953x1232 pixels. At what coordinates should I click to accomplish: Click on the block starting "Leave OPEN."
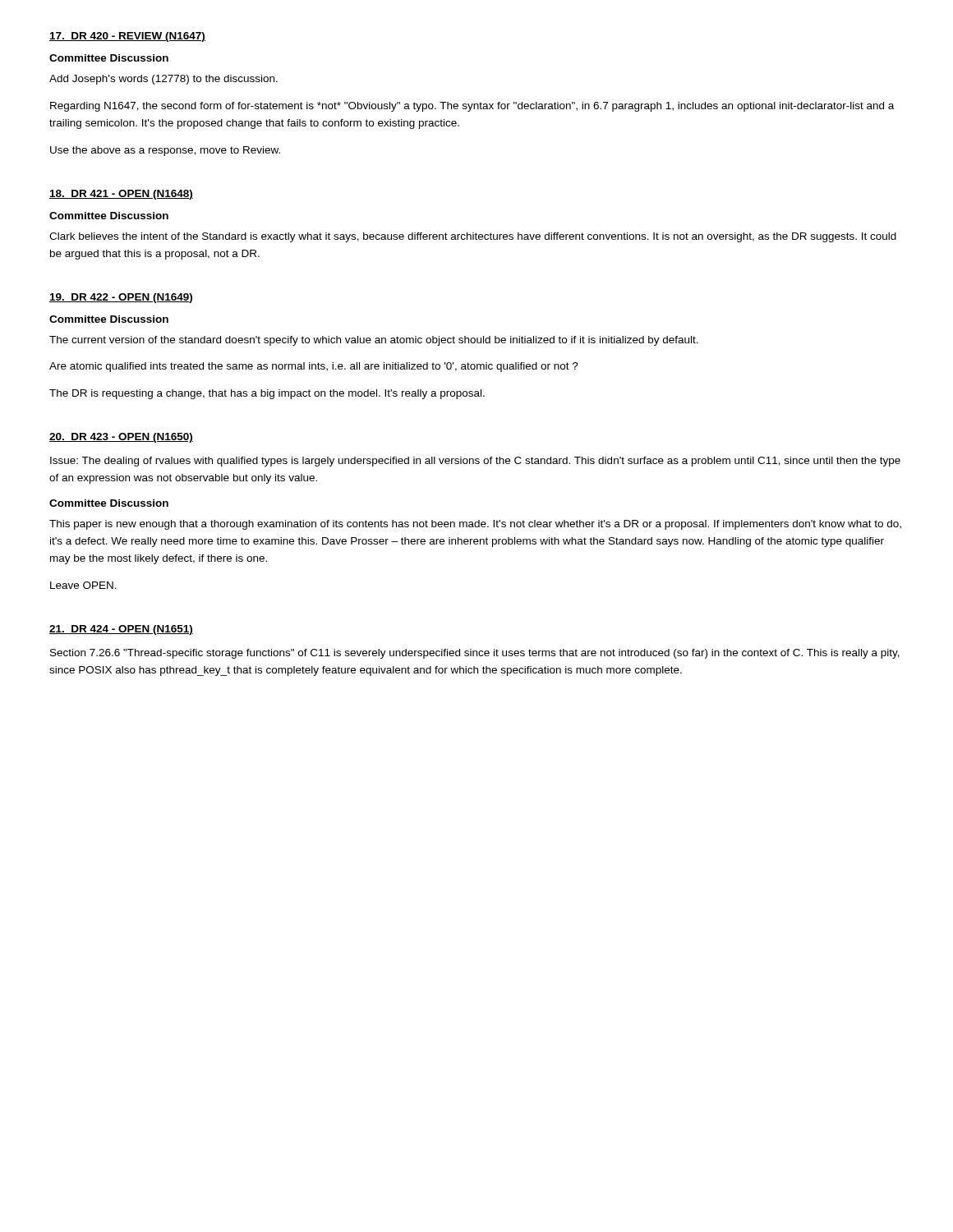[x=83, y=585]
